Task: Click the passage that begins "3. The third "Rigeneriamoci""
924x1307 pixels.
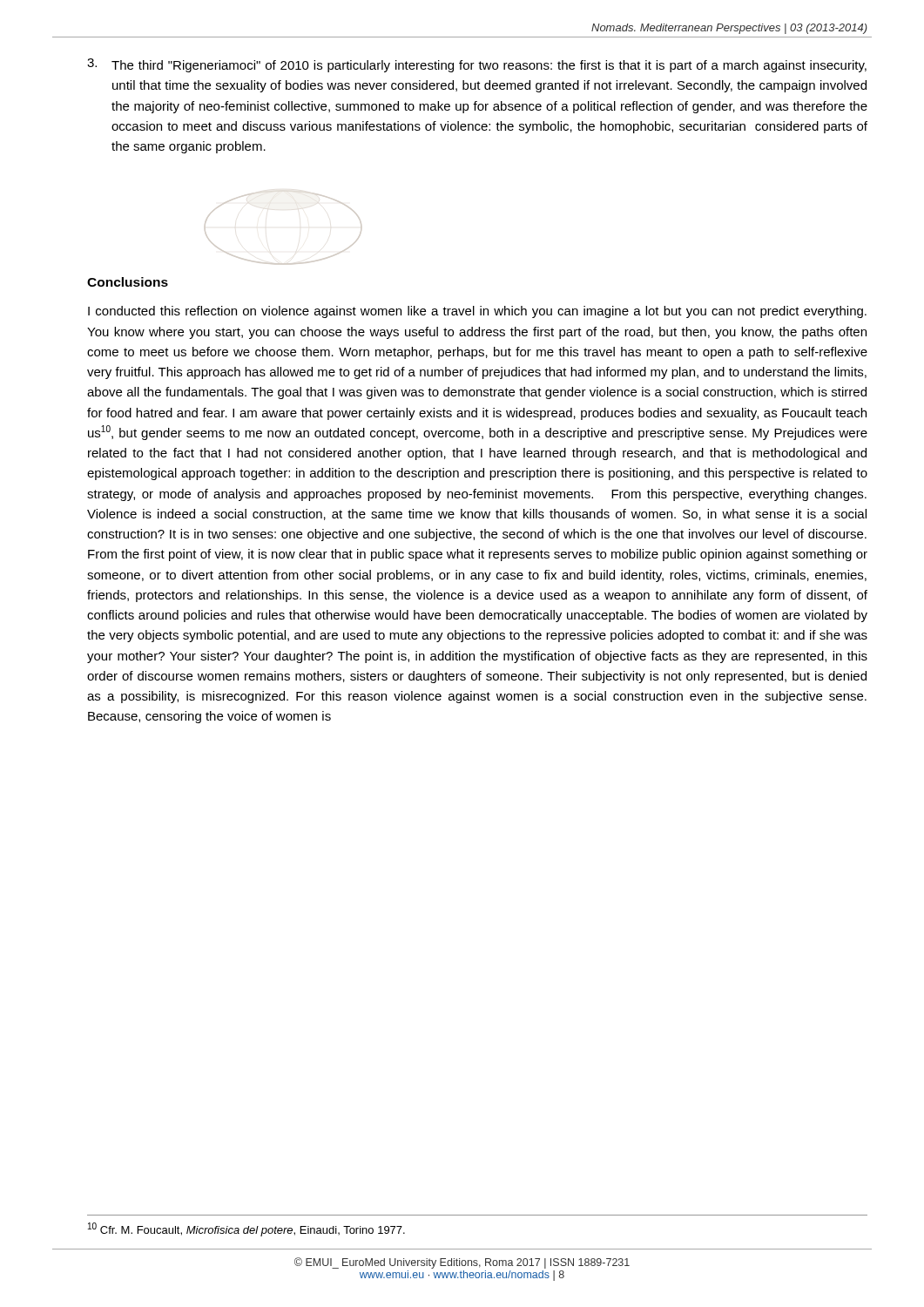Action: [477, 106]
